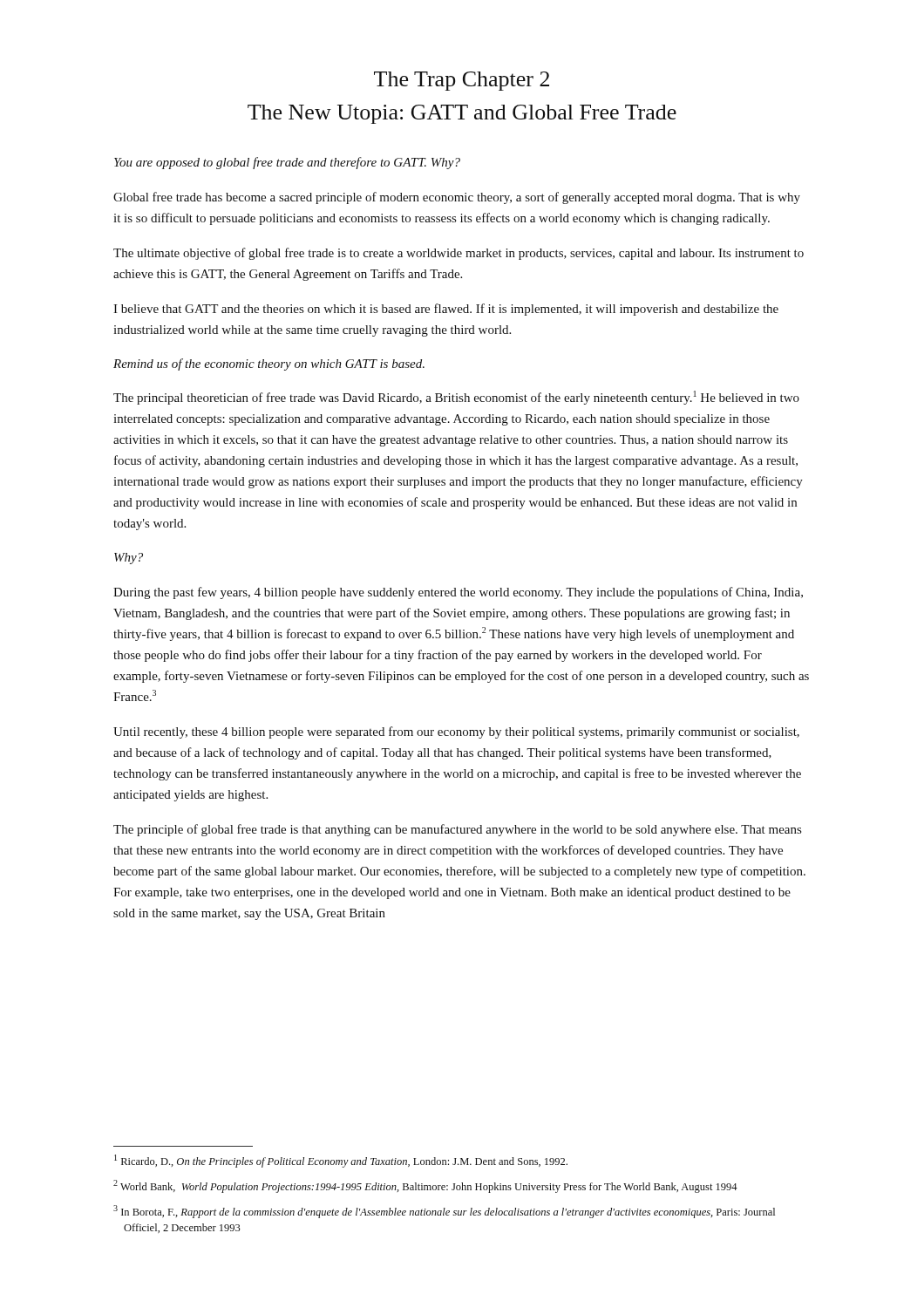Navigate to the block starting "During the past few years, 4 billion"
The image size is (924, 1308).
click(x=461, y=644)
